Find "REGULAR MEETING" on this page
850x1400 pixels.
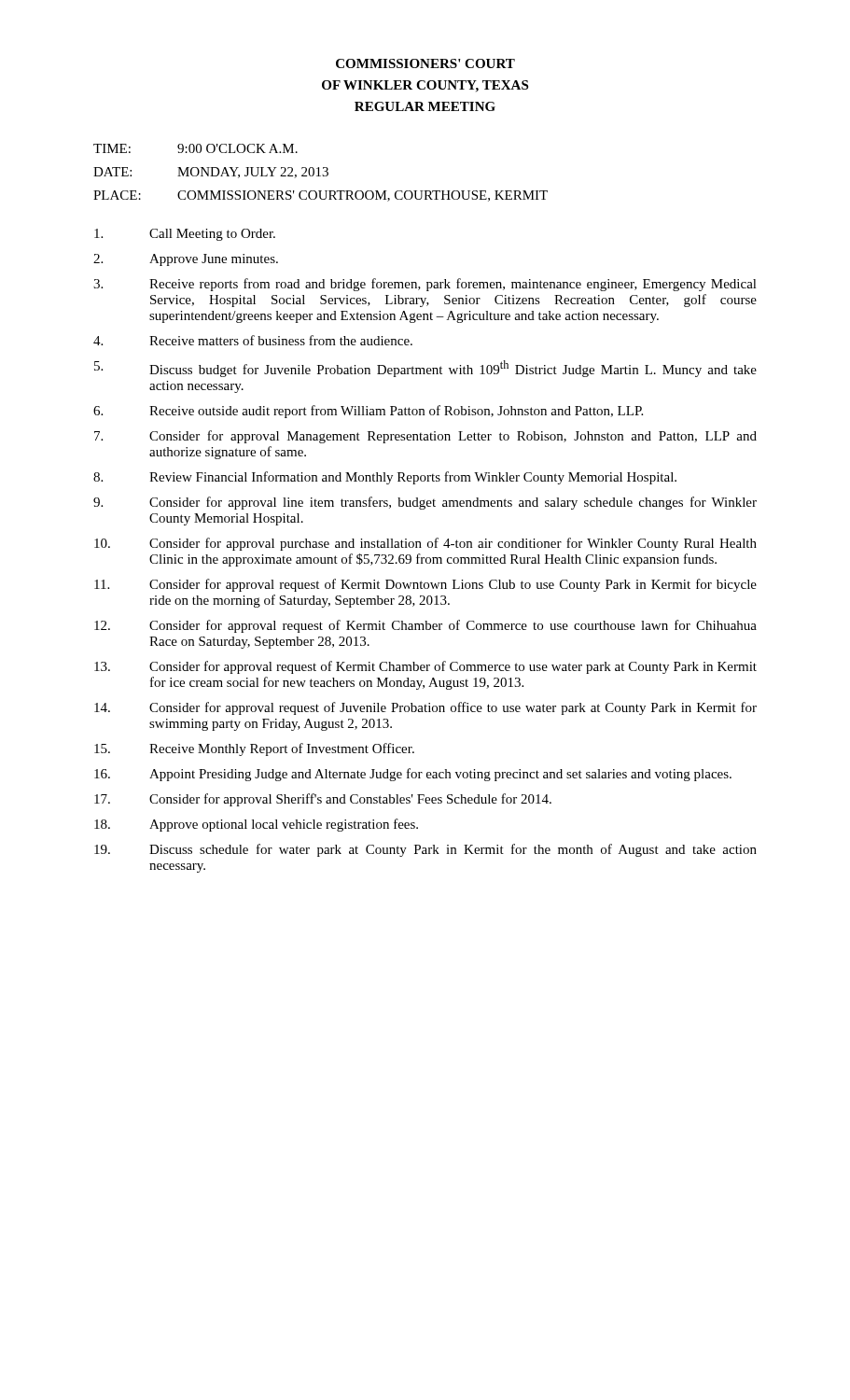coord(425,106)
